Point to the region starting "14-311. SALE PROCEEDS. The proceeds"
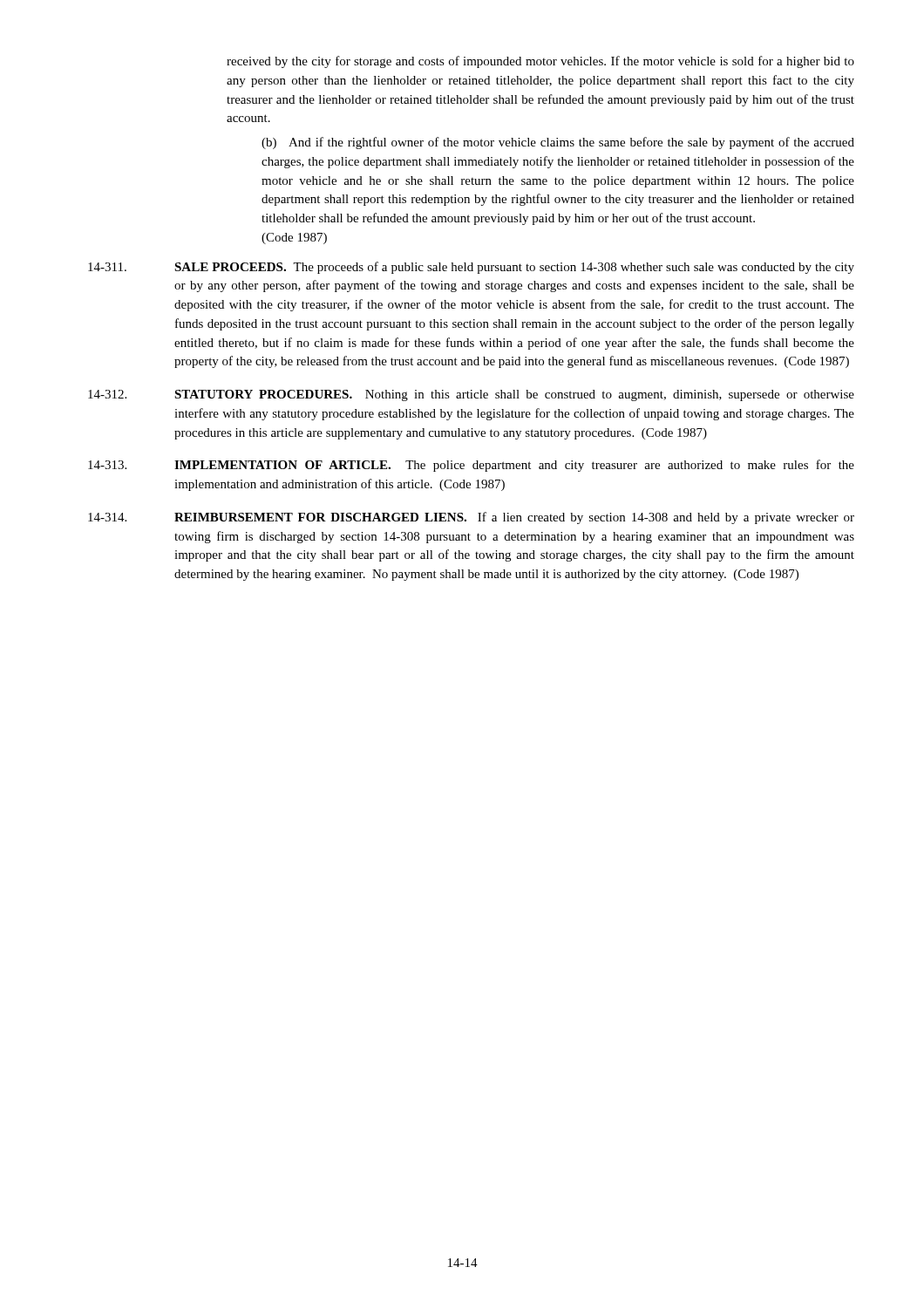This screenshot has width=924, height=1308. click(471, 315)
